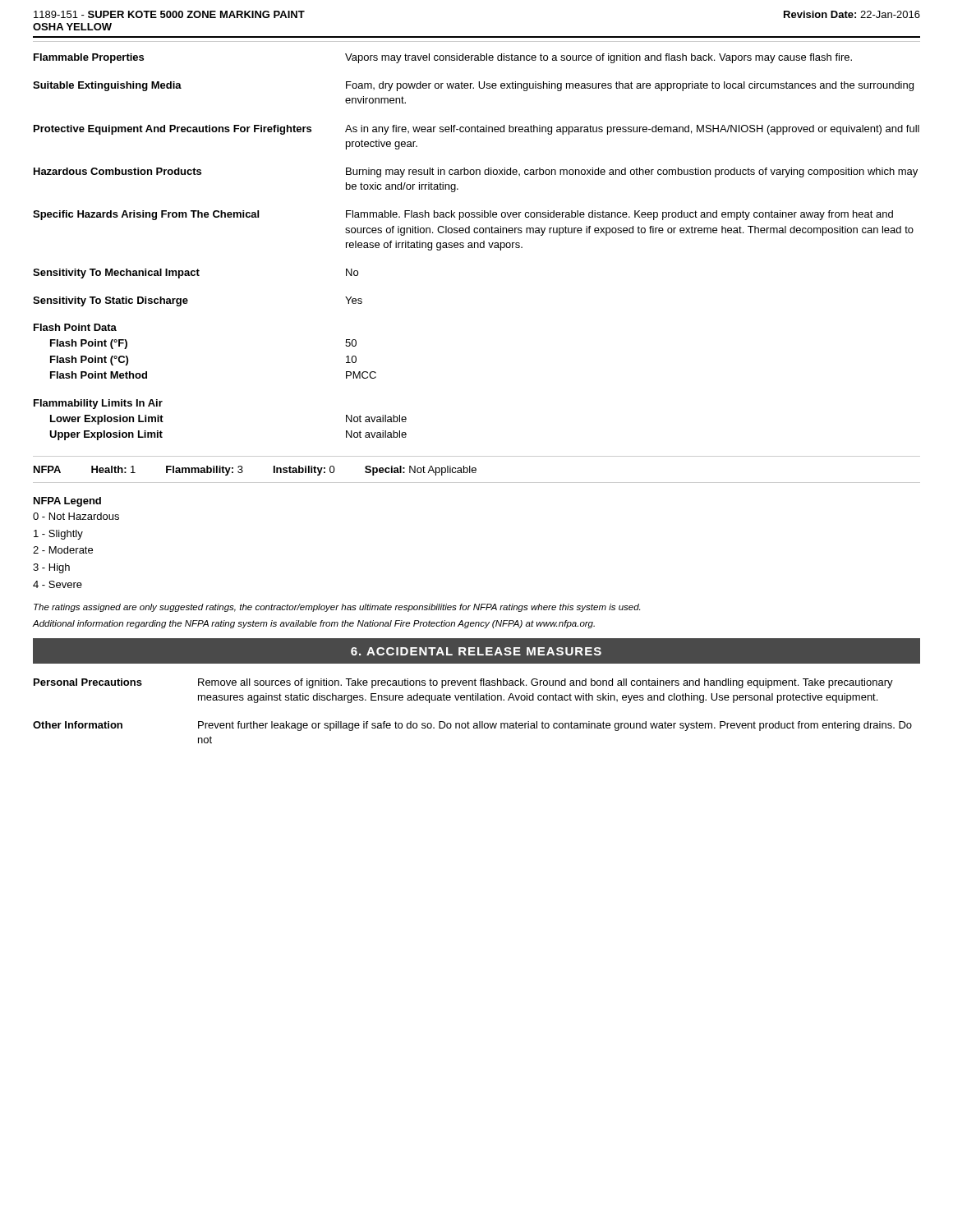Navigate to the passage starting "Hazardous Combustion Products"

(x=476, y=179)
